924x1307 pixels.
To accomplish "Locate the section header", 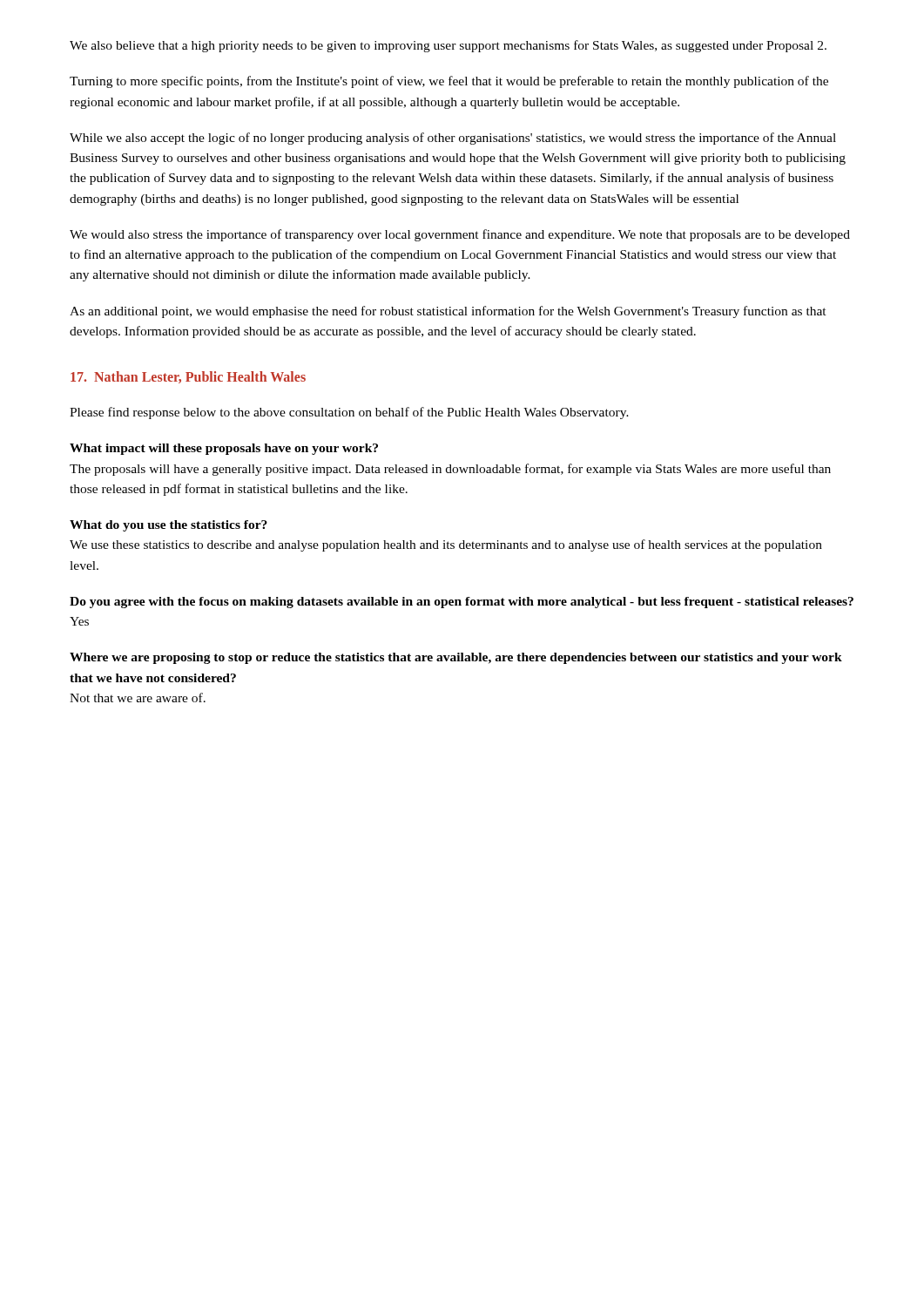I will click(x=188, y=377).
